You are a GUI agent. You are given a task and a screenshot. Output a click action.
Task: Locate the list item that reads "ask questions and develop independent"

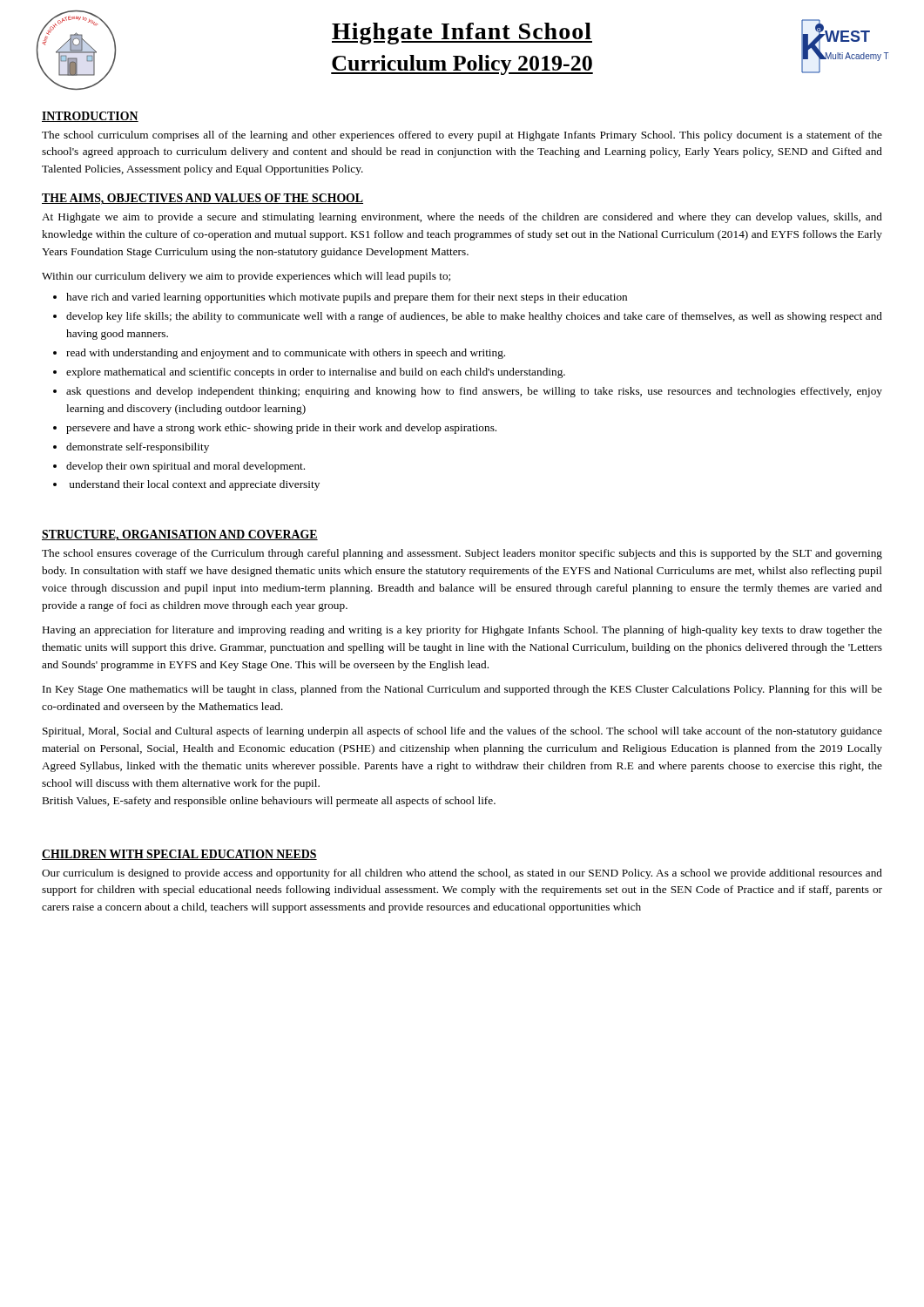(474, 399)
